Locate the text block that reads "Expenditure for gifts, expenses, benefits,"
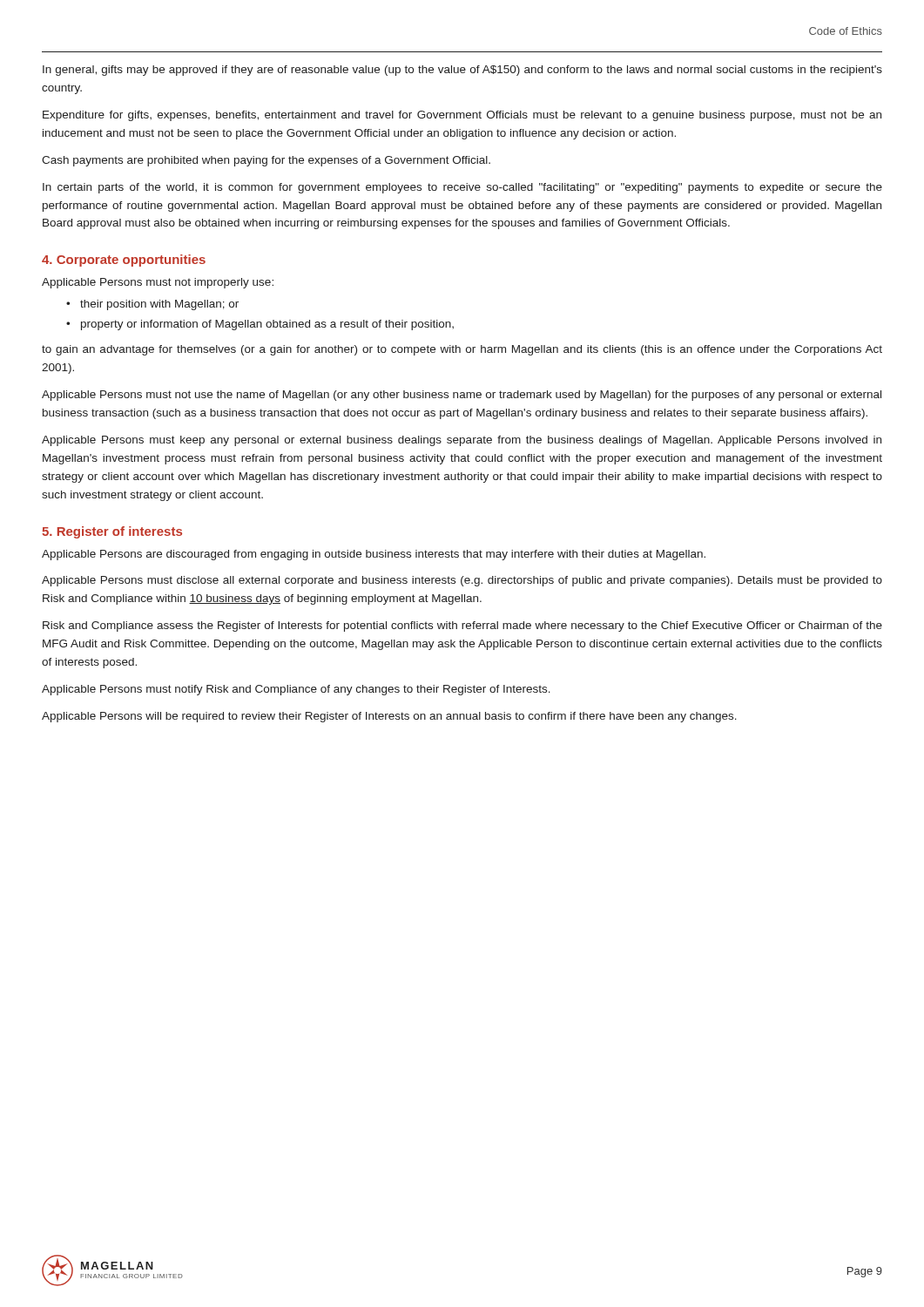The image size is (924, 1307). 462,124
